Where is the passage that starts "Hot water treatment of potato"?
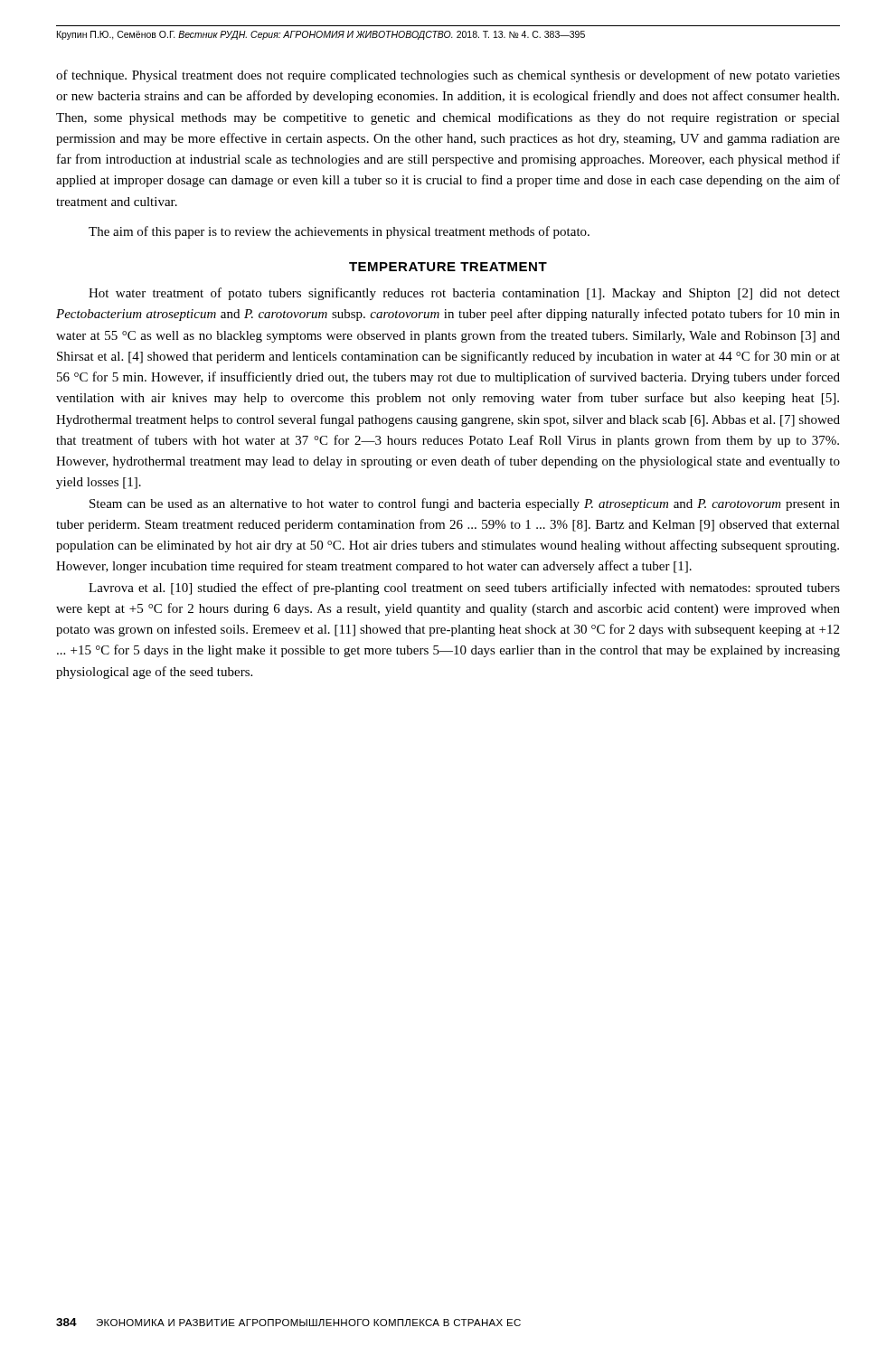896x1356 pixels. (x=448, y=388)
